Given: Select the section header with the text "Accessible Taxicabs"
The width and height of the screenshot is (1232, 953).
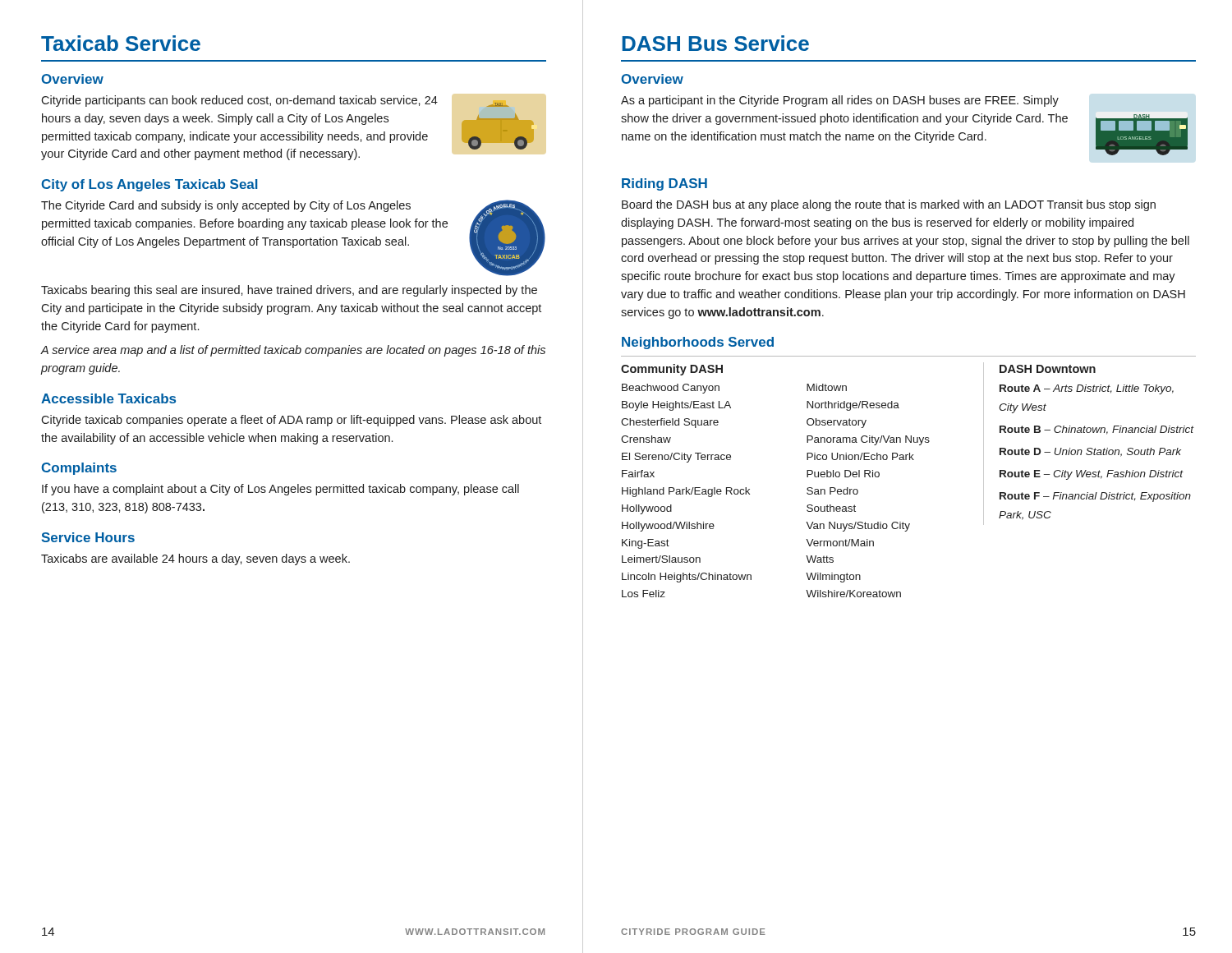Looking at the screenshot, I should [x=108, y=398].
